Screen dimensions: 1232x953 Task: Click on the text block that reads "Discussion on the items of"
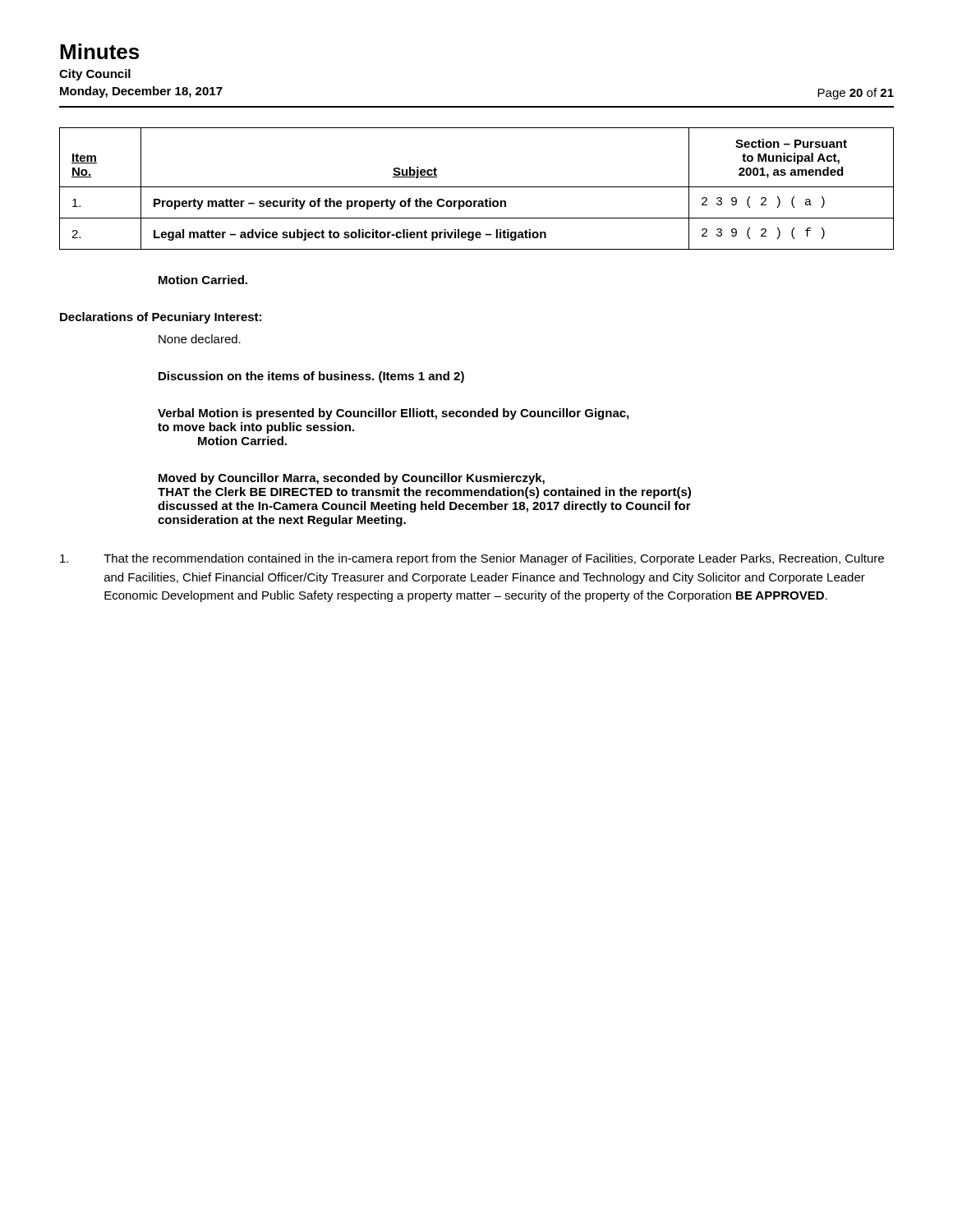[x=311, y=376]
